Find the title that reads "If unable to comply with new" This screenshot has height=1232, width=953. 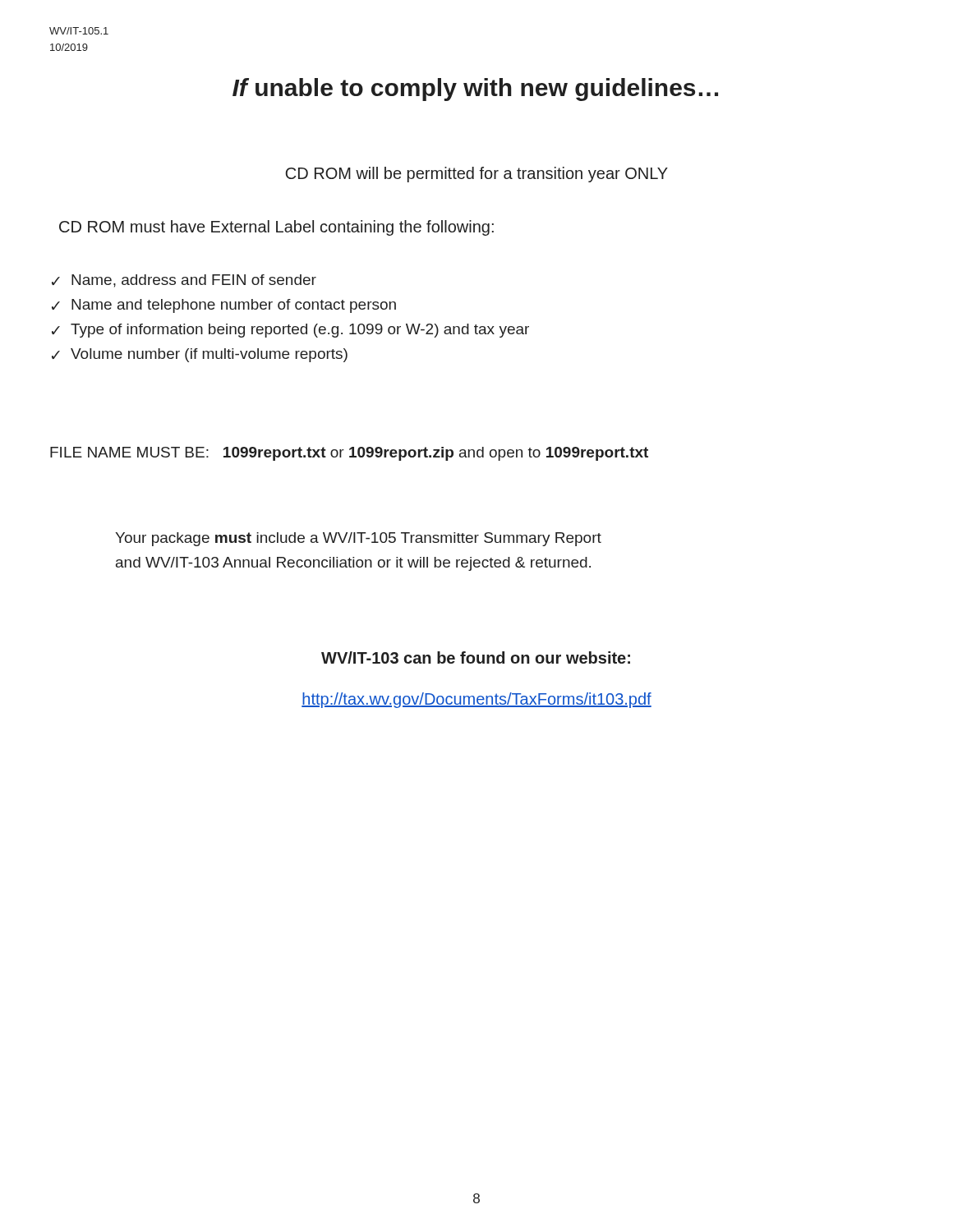[476, 87]
